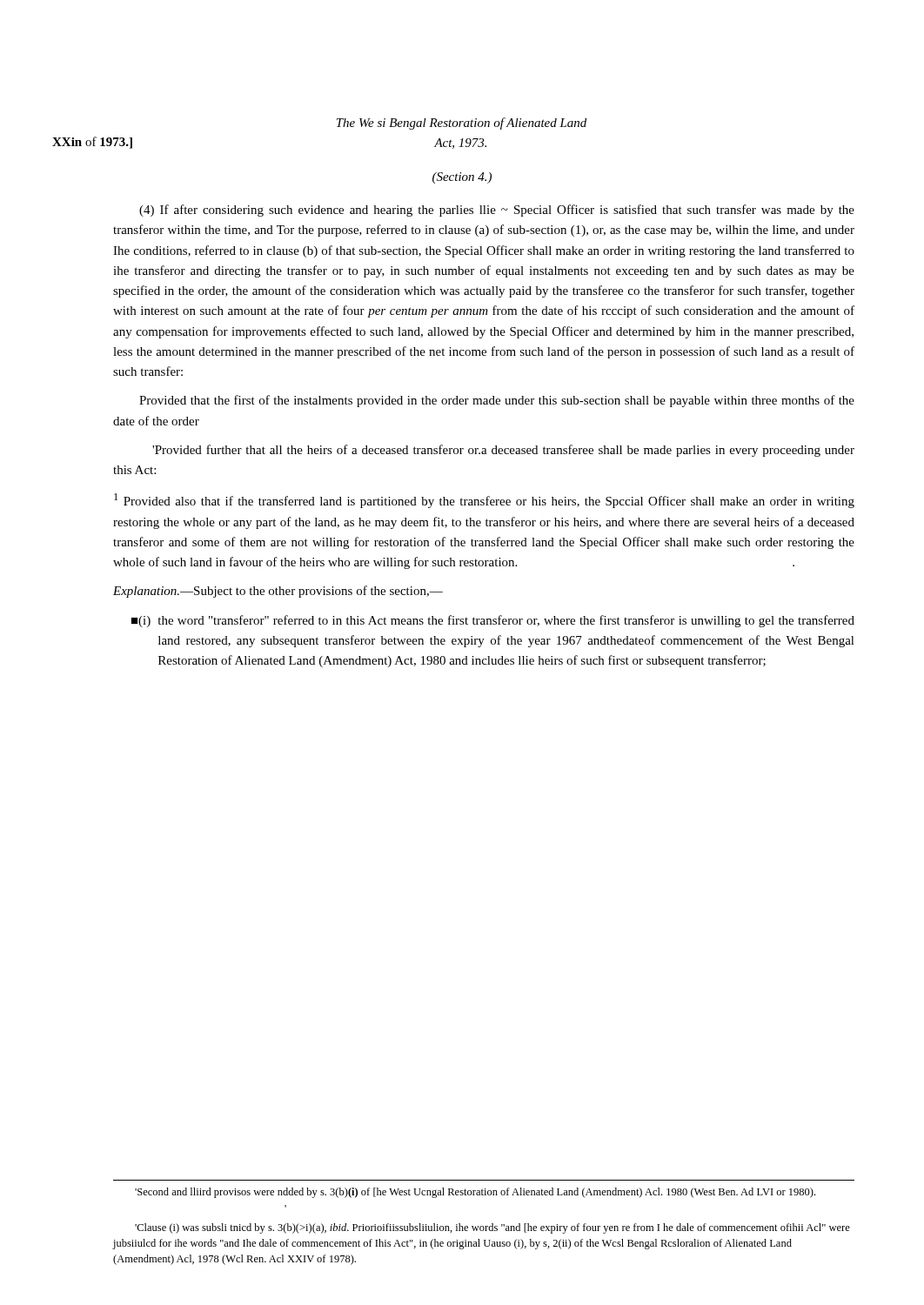Locate the text block starting "(Section 4.)"
924x1305 pixels.
(462, 177)
